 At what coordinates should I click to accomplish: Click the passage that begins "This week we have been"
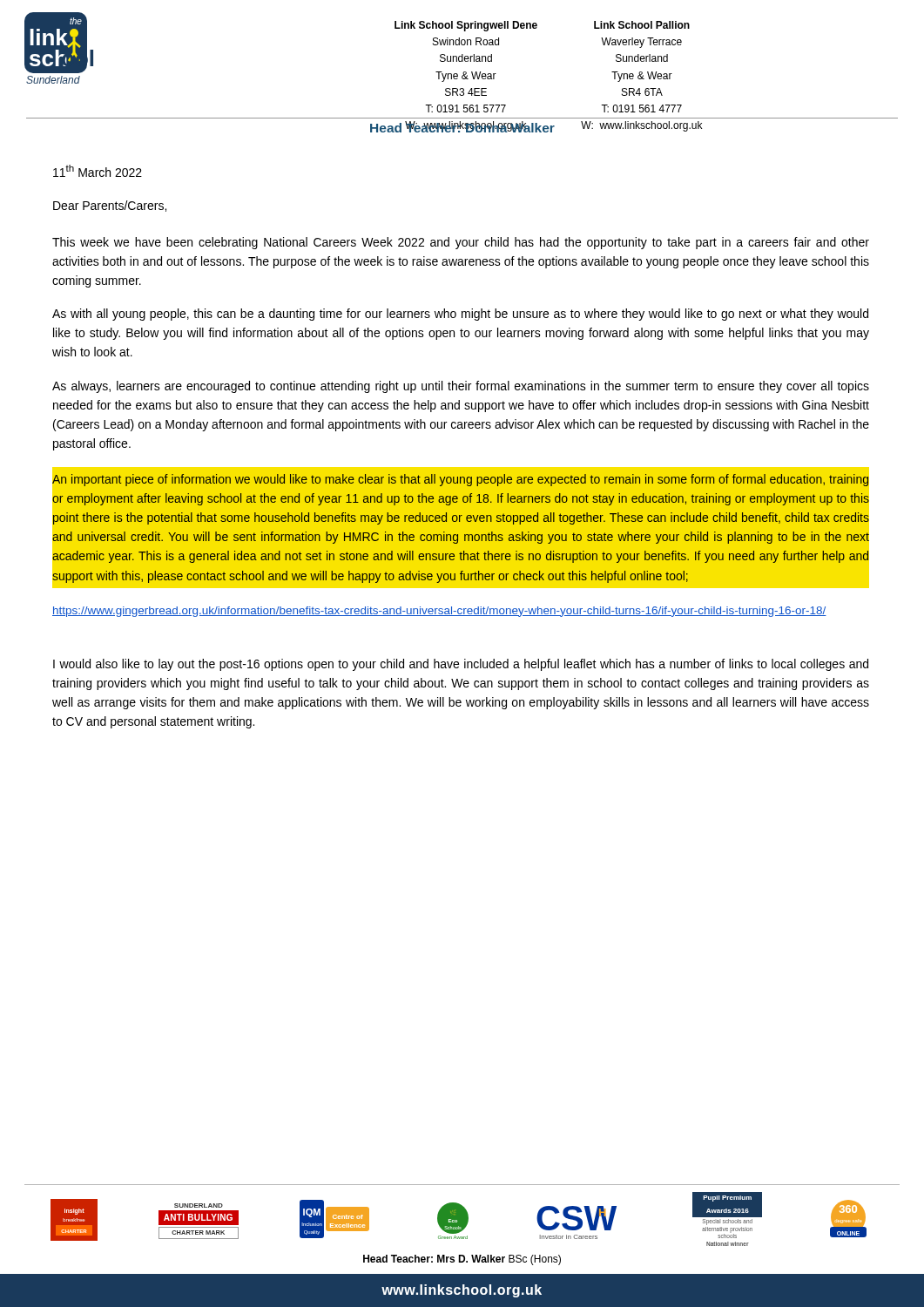tap(461, 261)
